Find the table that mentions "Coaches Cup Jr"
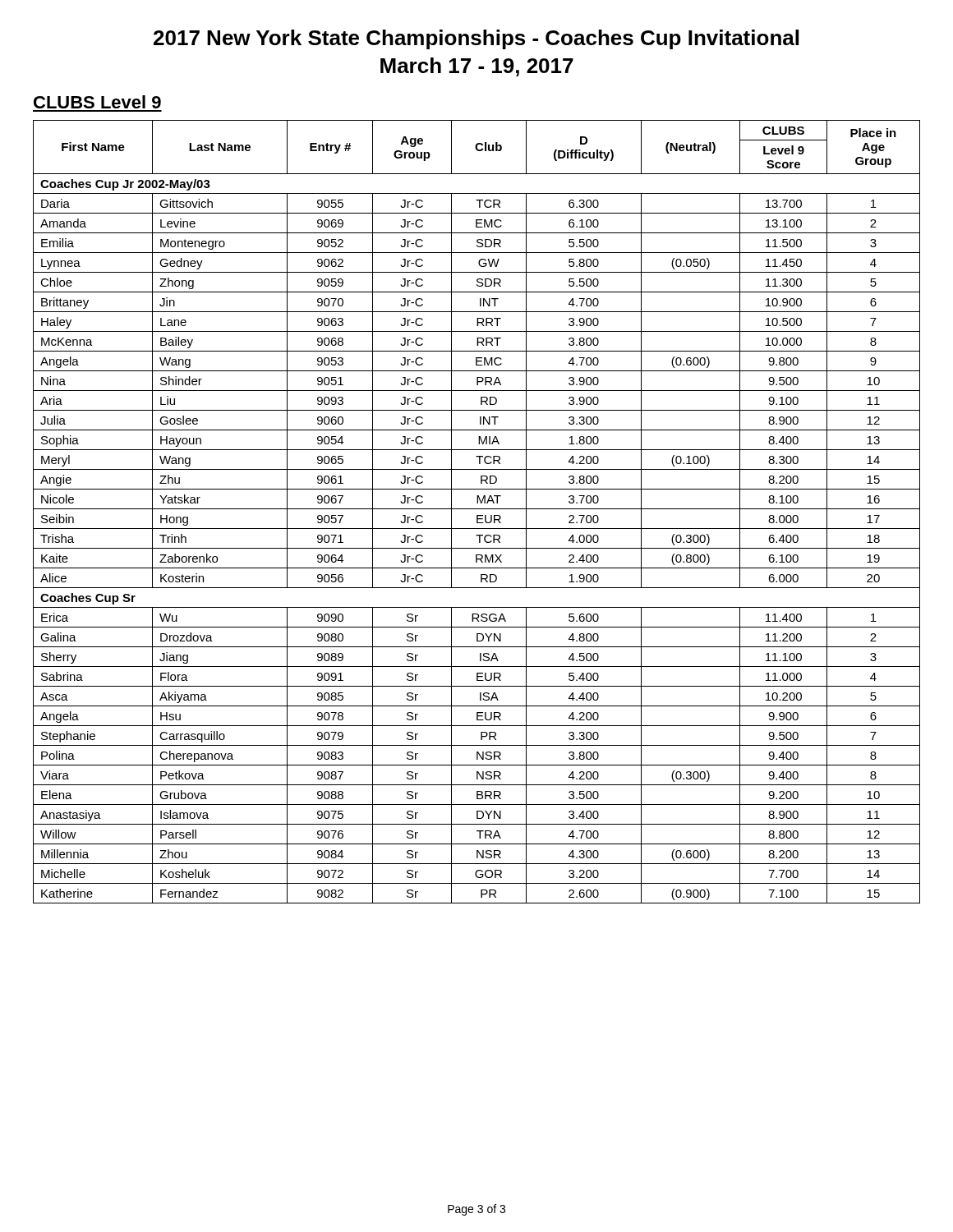 (476, 511)
